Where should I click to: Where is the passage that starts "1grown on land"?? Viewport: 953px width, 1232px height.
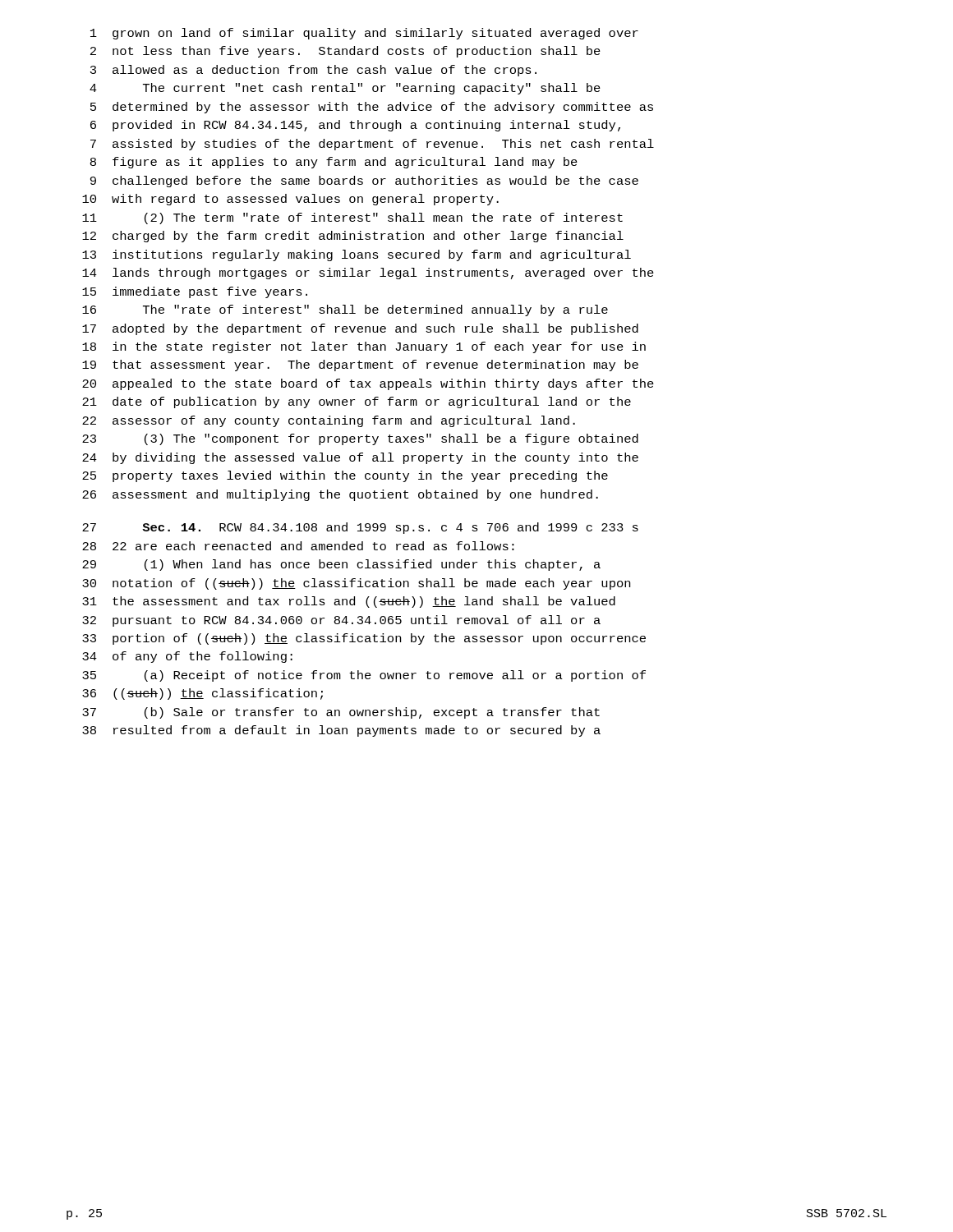pos(476,52)
